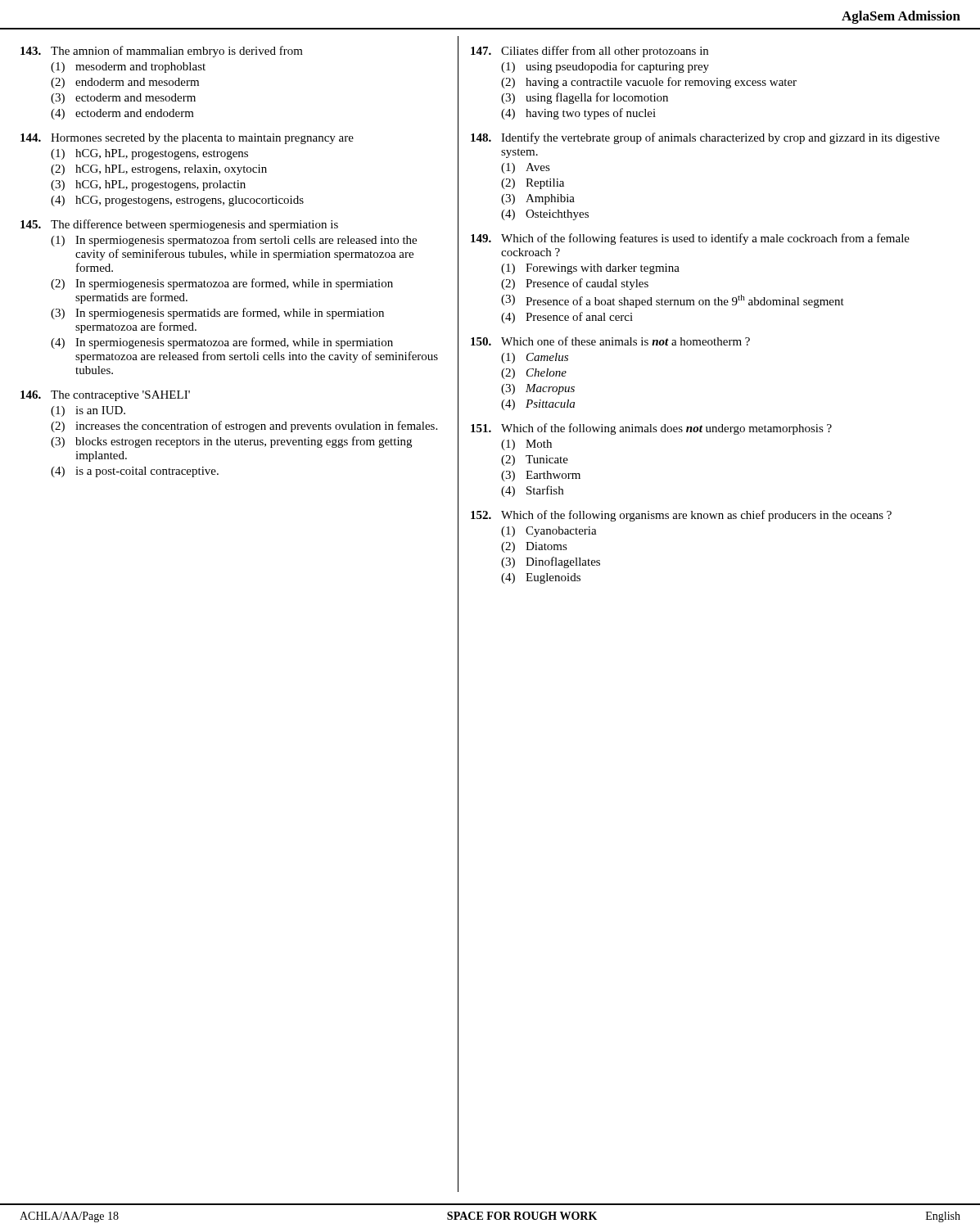This screenshot has width=980, height=1228.
Task: Navigate to the text block starting "146. The contraceptive 'SAHELI' (1)is an IUD. (2)increases"
Action: coord(234,433)
